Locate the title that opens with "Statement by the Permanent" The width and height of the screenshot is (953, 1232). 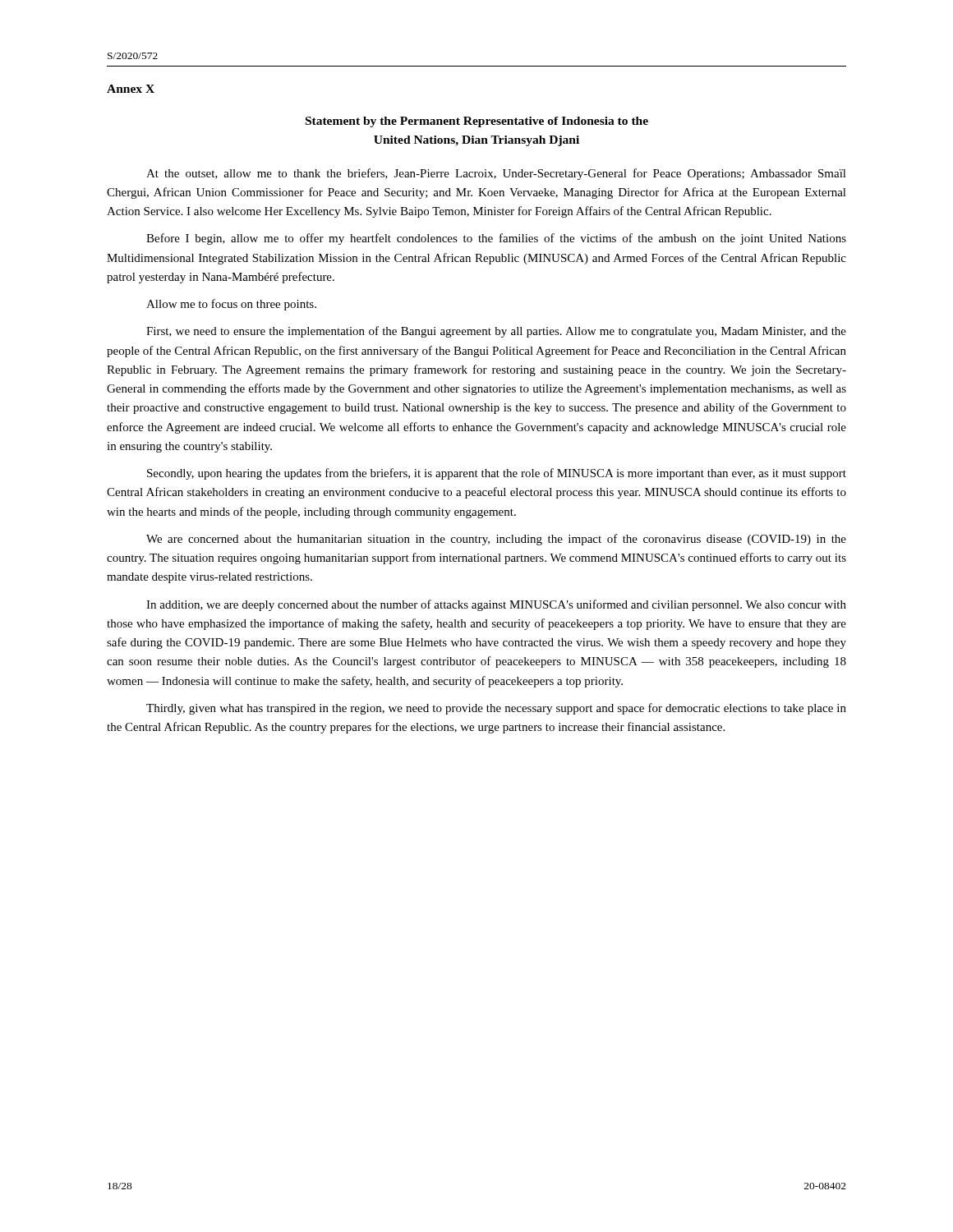[x=476, y=130]
